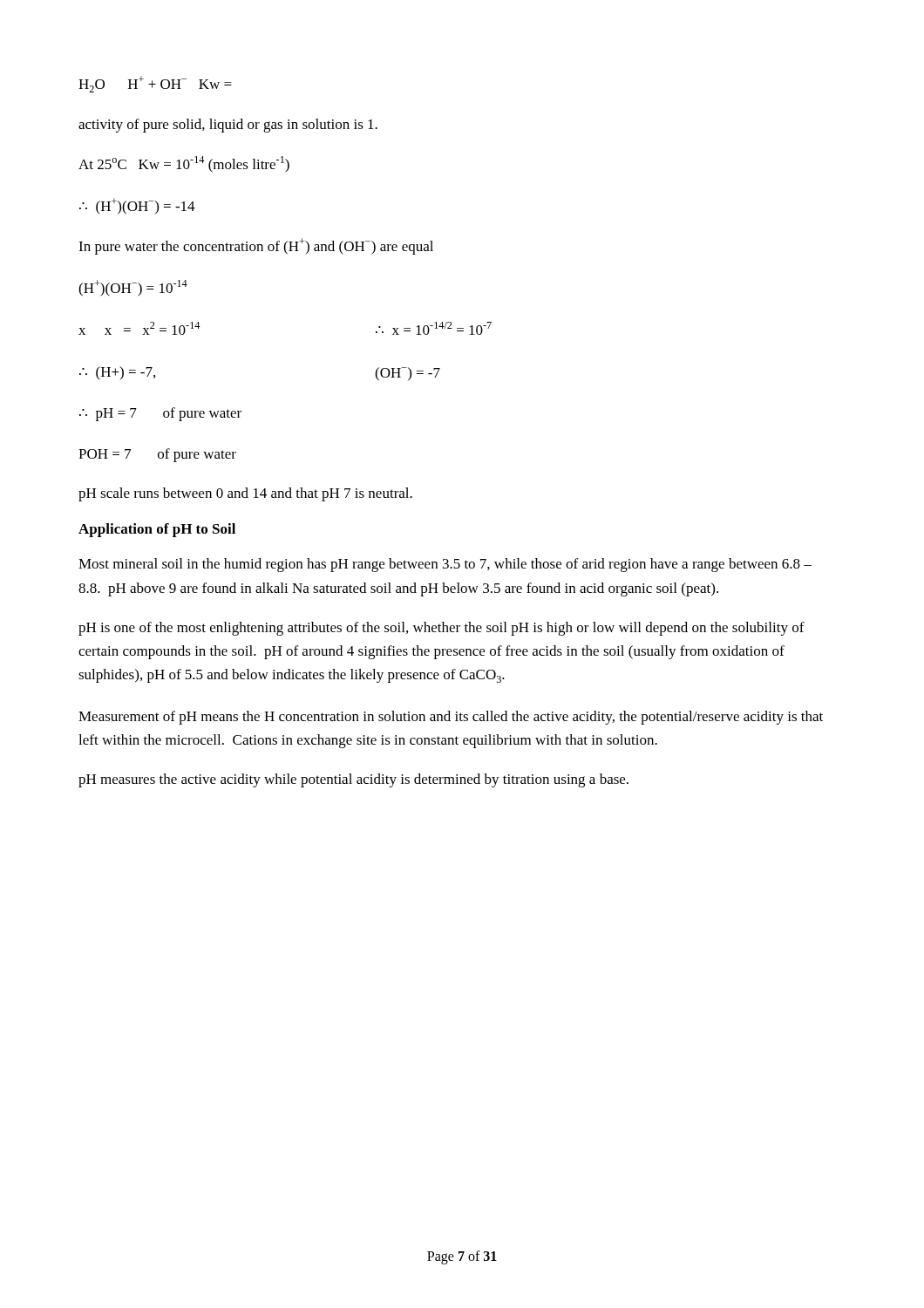924x1308 pixels.
Task: Click on the formula containing "∴ (H+) = -7, (OH−) = -7"
Action: click(x=117, y=372)
